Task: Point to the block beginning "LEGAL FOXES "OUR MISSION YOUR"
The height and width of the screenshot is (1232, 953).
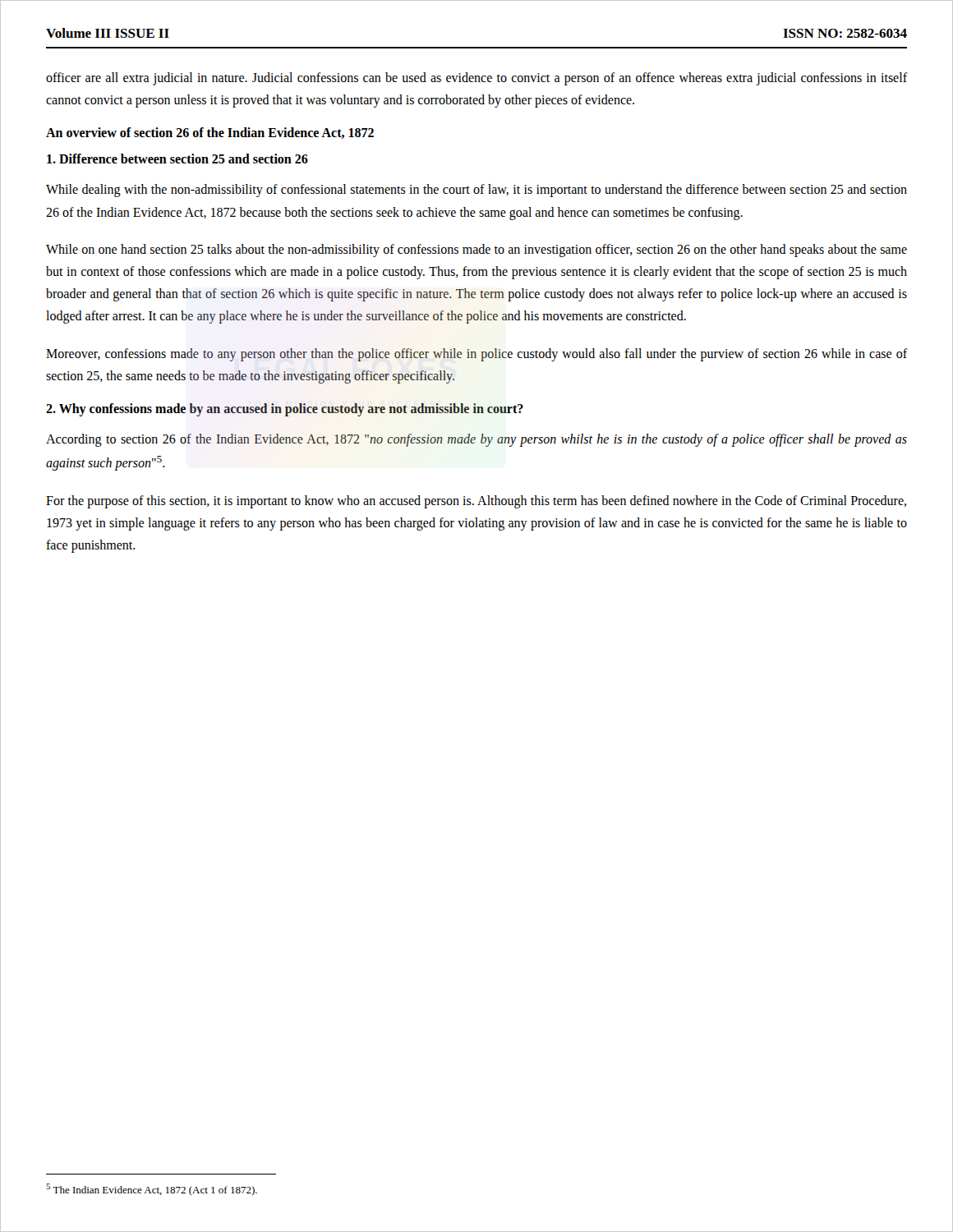Action: 476,285
